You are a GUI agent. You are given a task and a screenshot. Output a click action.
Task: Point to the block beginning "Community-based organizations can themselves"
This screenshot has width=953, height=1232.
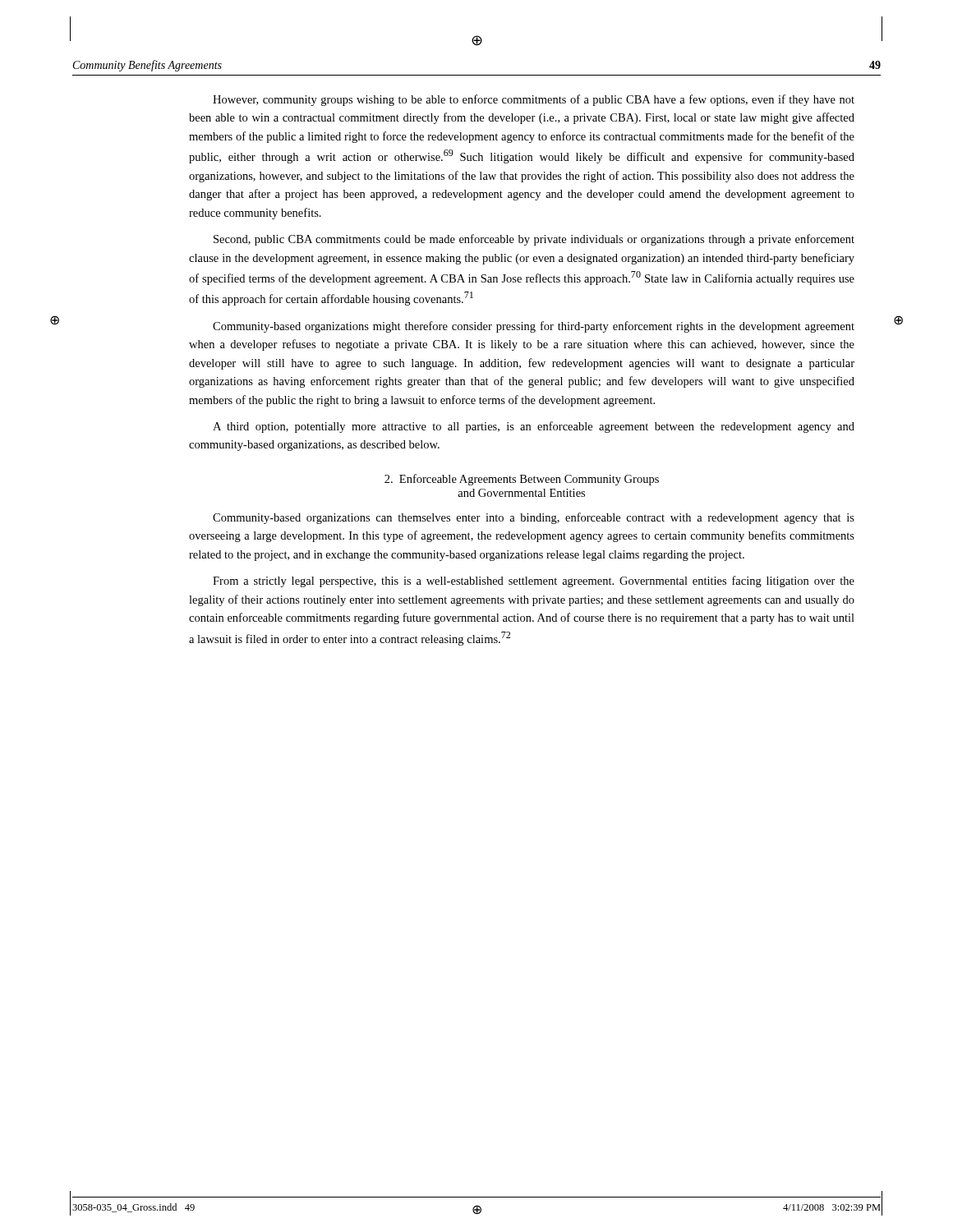coord(522,536)
